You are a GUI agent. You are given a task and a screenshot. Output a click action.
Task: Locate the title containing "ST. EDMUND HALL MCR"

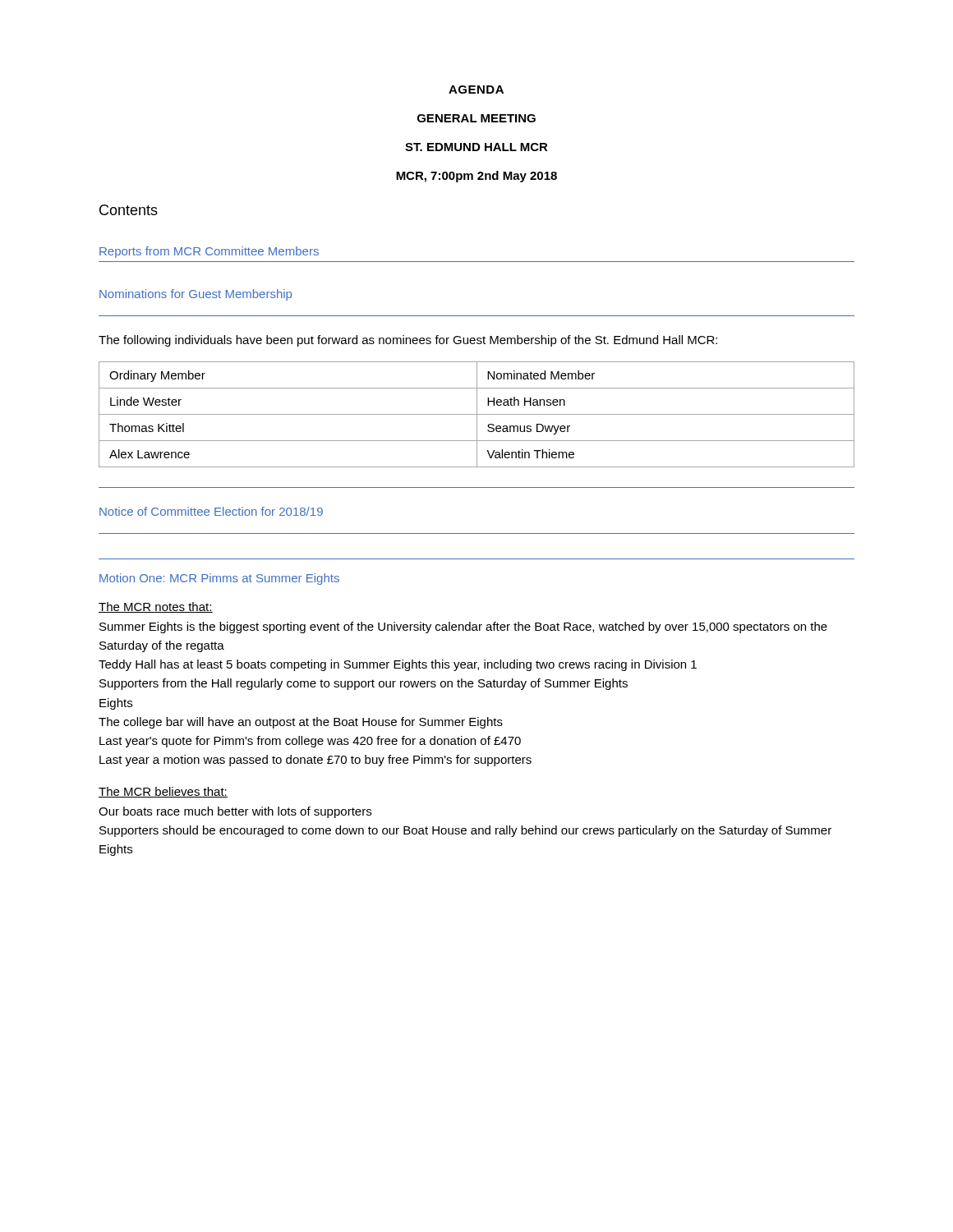[x=476, y=147]
